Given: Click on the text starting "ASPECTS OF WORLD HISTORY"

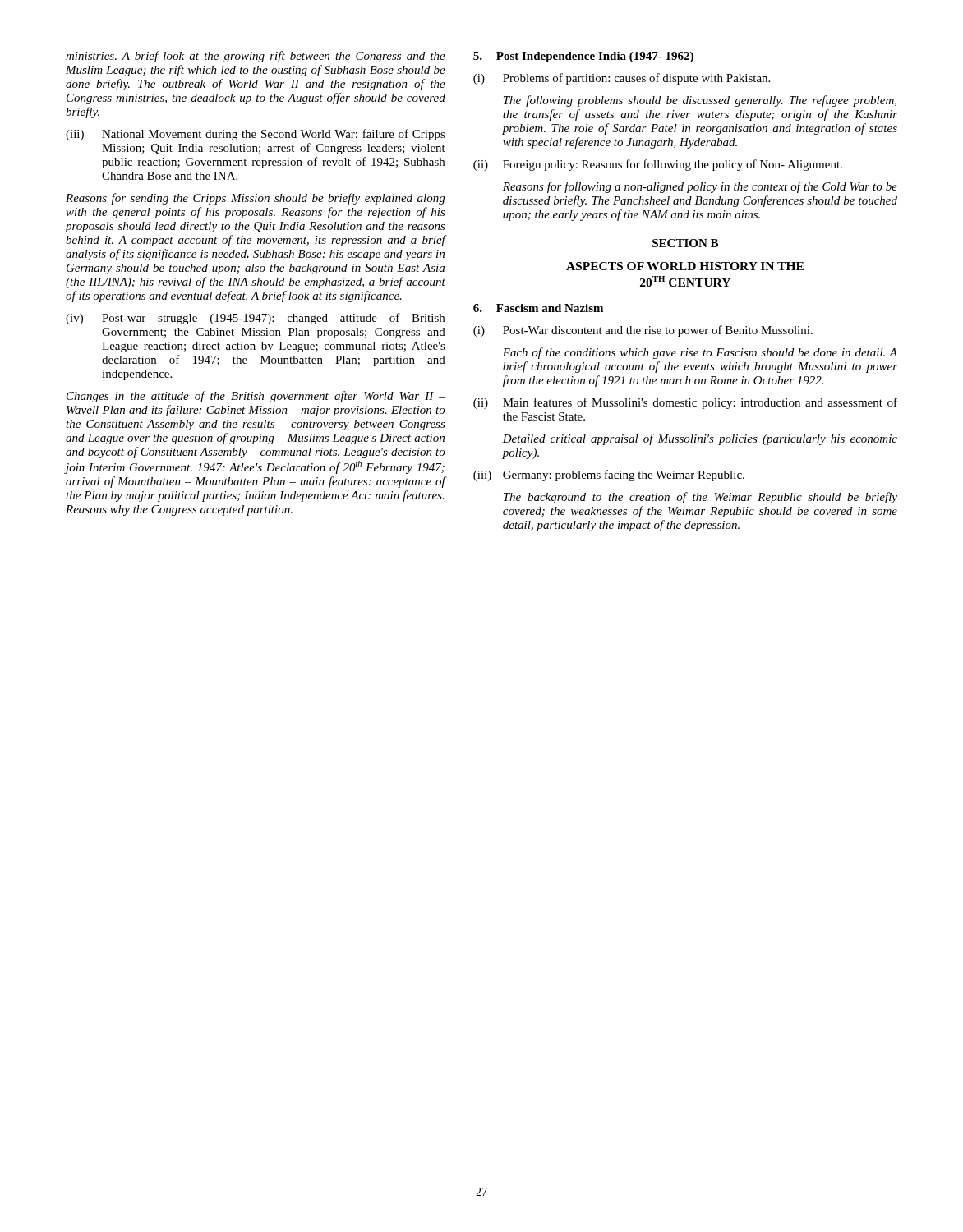Looking at the screenshot, I should (x=685, y=274).
